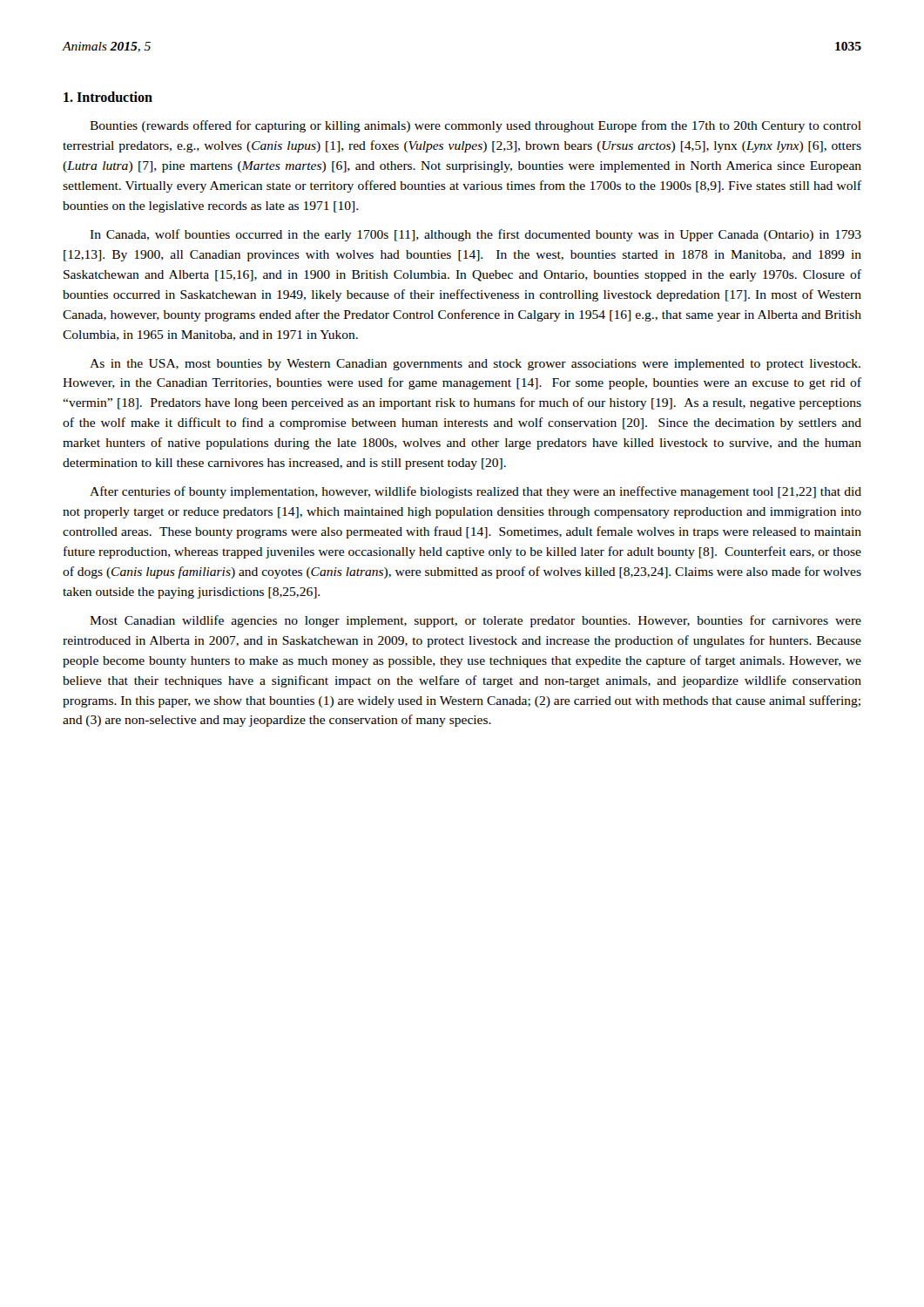Point to the block beginning "Bounties (rewards offered for capturing or killing animals)"
The height and width of the screenshot is (1307, 924).
462,165
